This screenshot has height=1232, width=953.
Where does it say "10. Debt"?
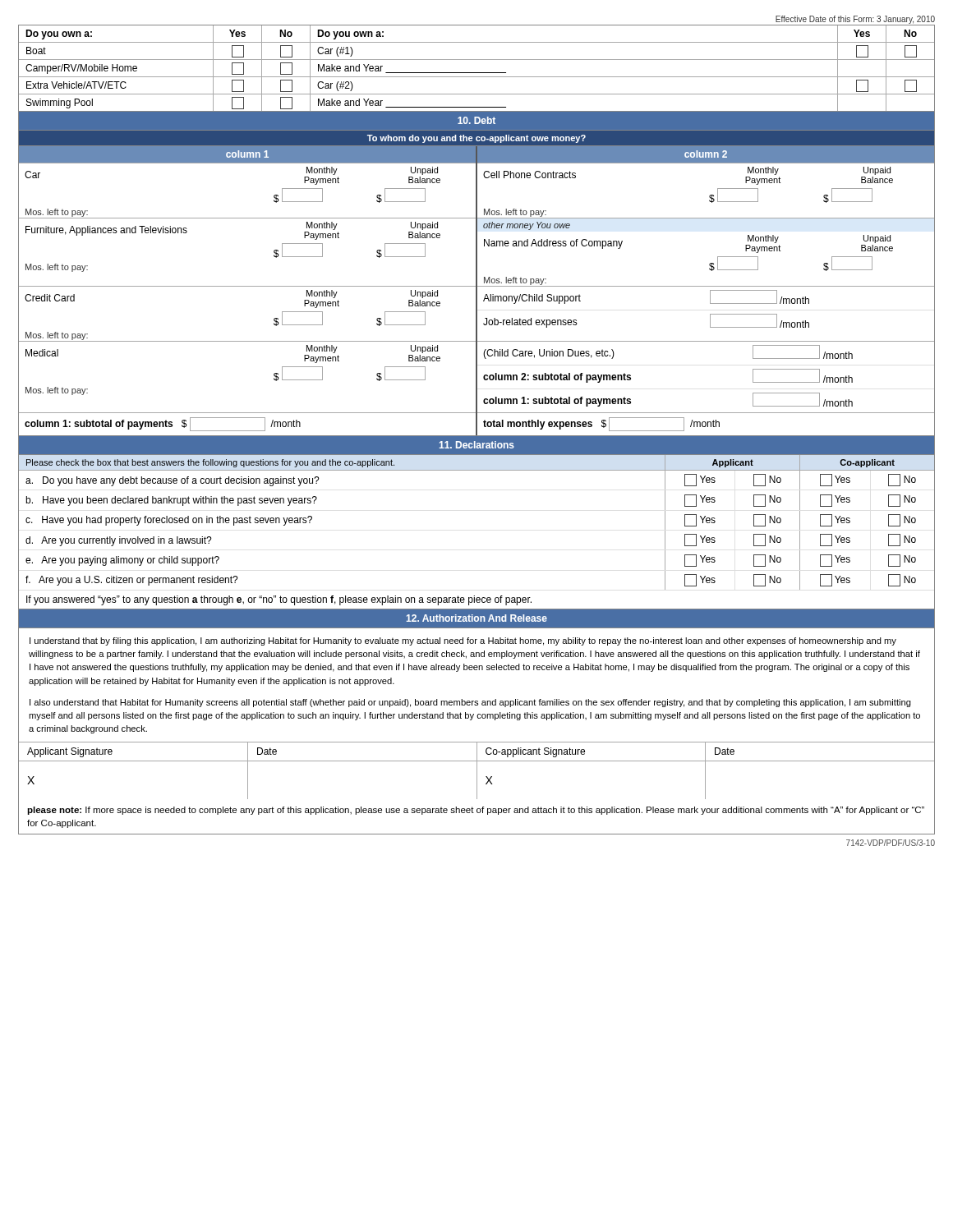476,121
